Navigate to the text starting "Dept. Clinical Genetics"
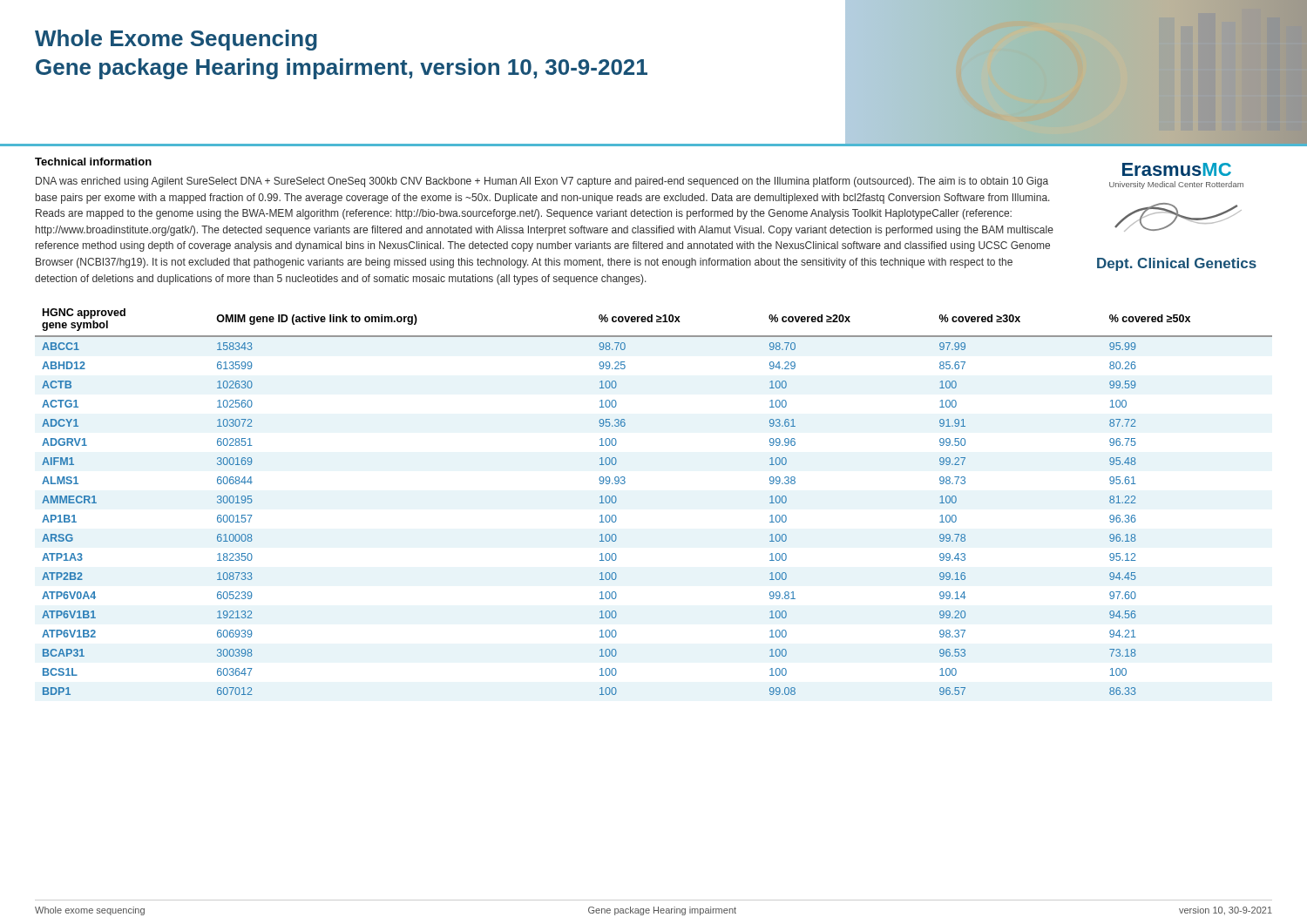 (x=1176, y=263)
